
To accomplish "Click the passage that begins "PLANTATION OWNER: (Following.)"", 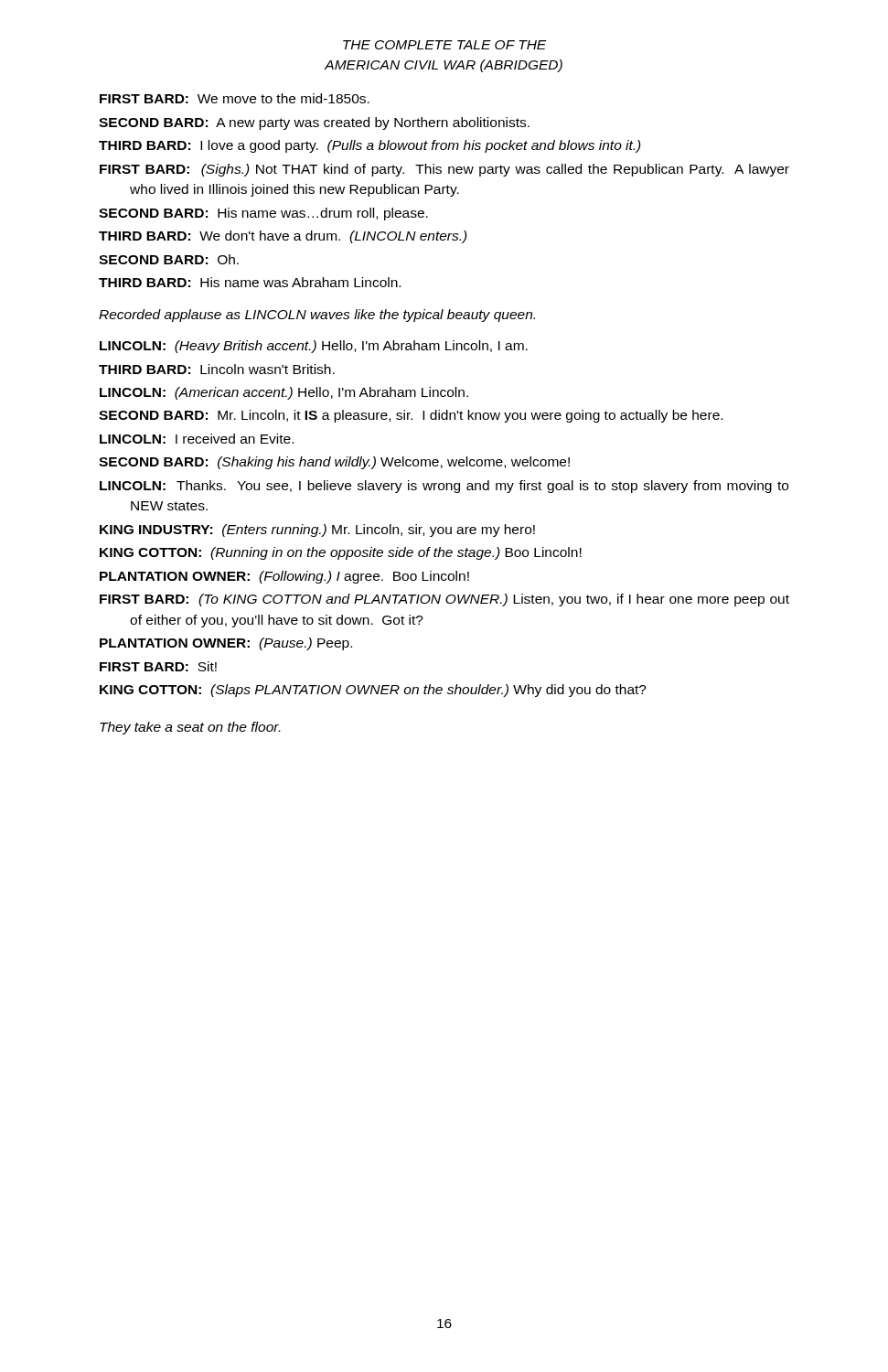I will 284,576.
